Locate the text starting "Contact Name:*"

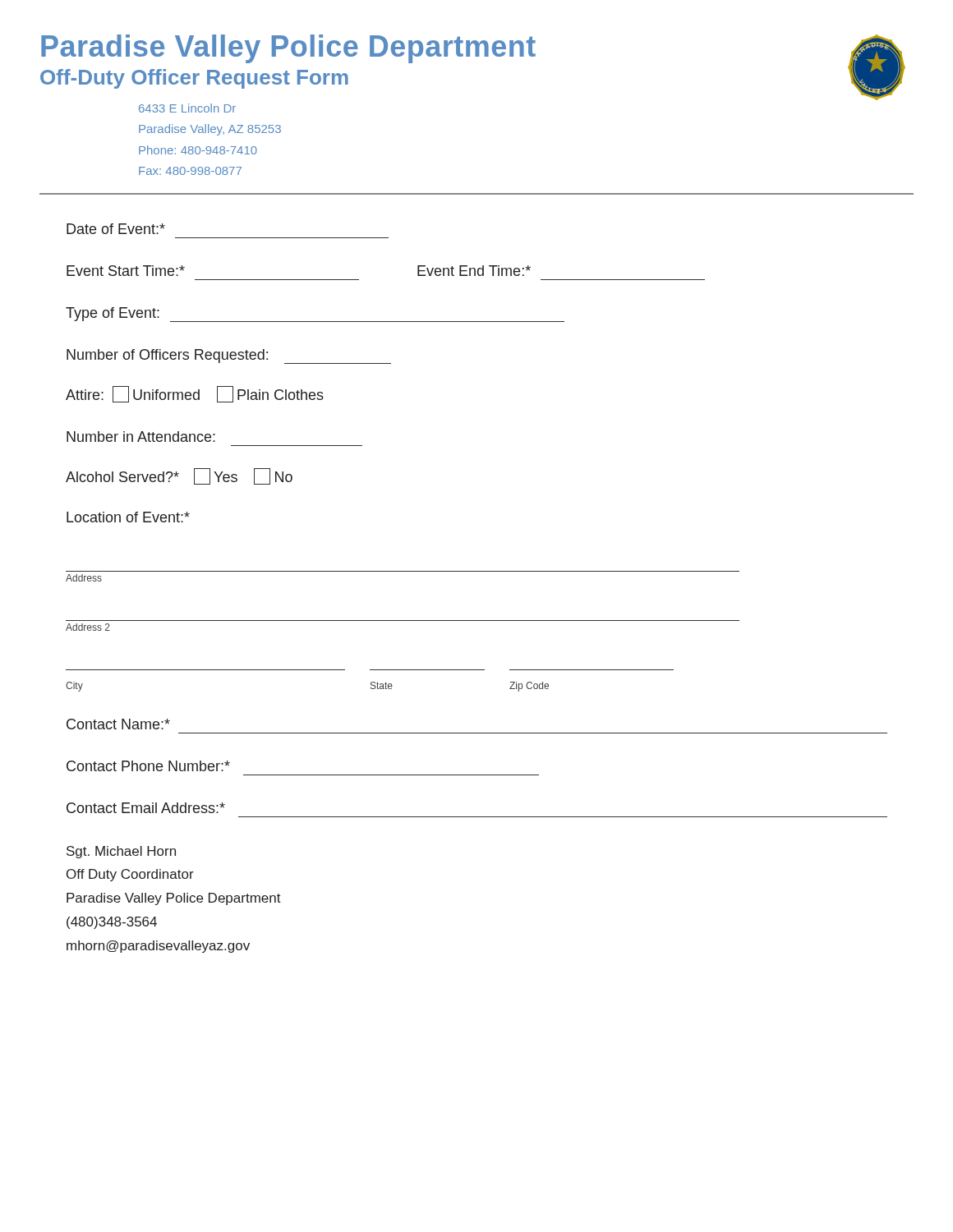(476, 724)
